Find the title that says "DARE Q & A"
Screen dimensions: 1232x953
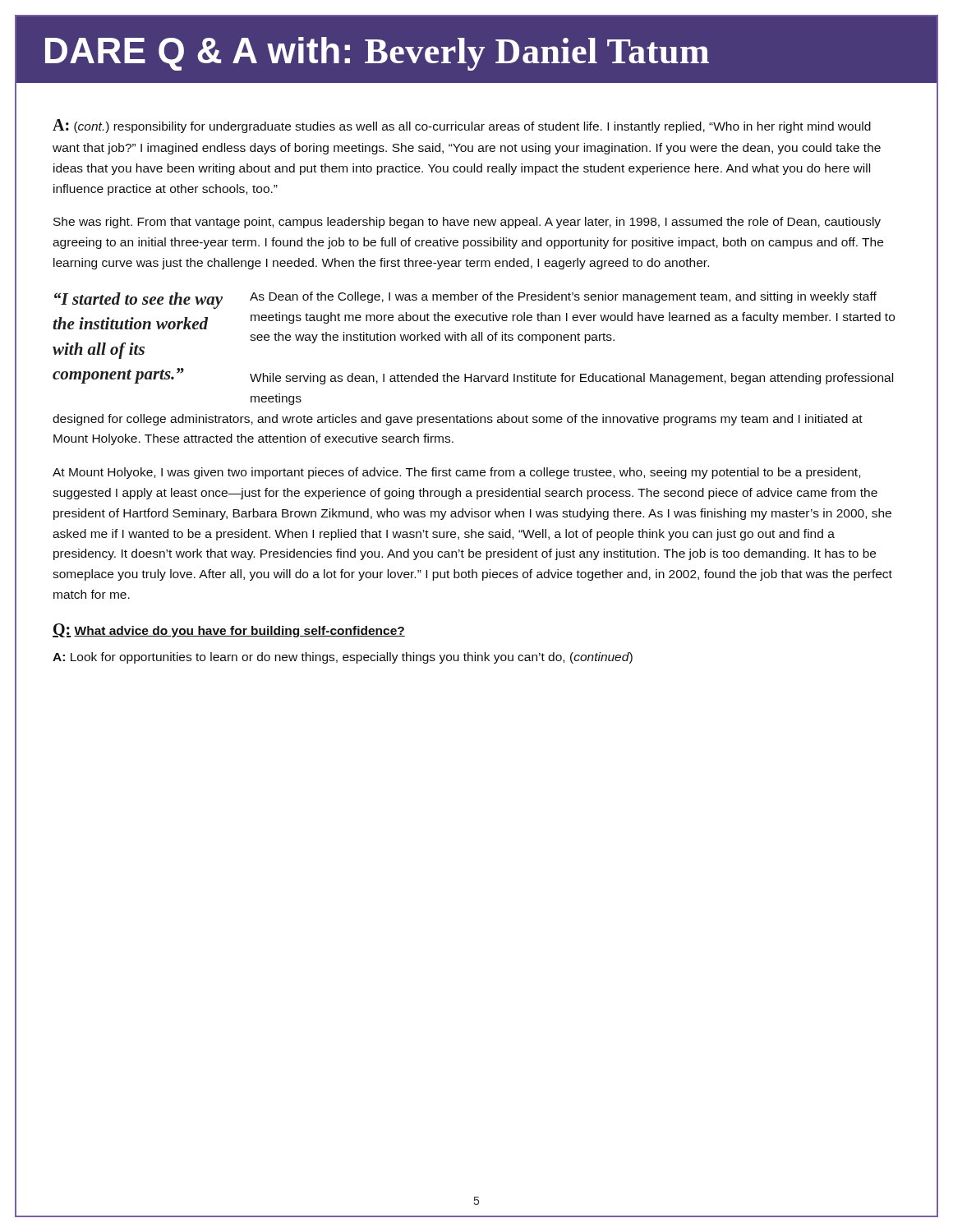[x=376, y=51]
